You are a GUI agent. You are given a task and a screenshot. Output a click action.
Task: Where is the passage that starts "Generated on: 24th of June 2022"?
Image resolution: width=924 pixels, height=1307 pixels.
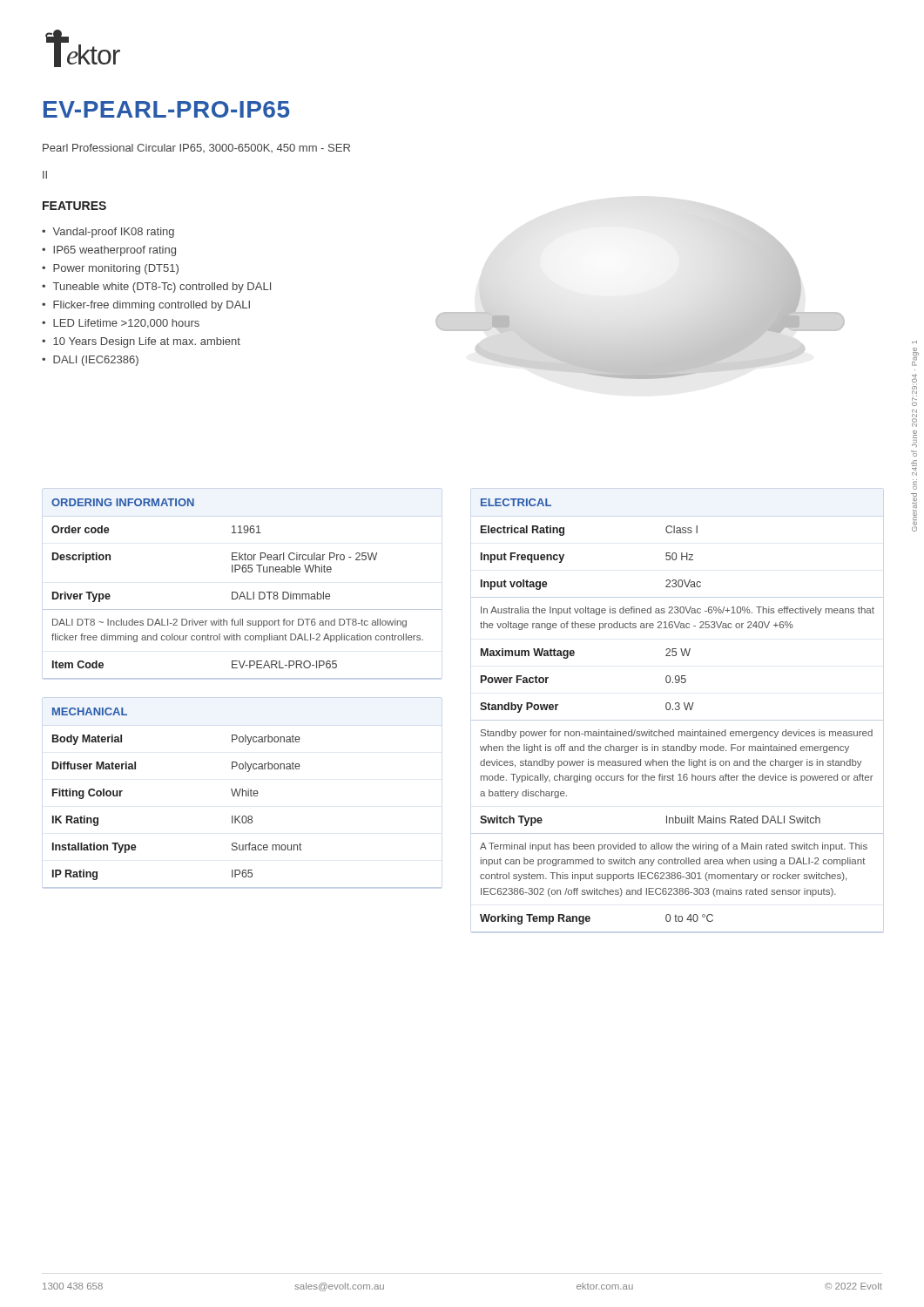coord(914,436)
